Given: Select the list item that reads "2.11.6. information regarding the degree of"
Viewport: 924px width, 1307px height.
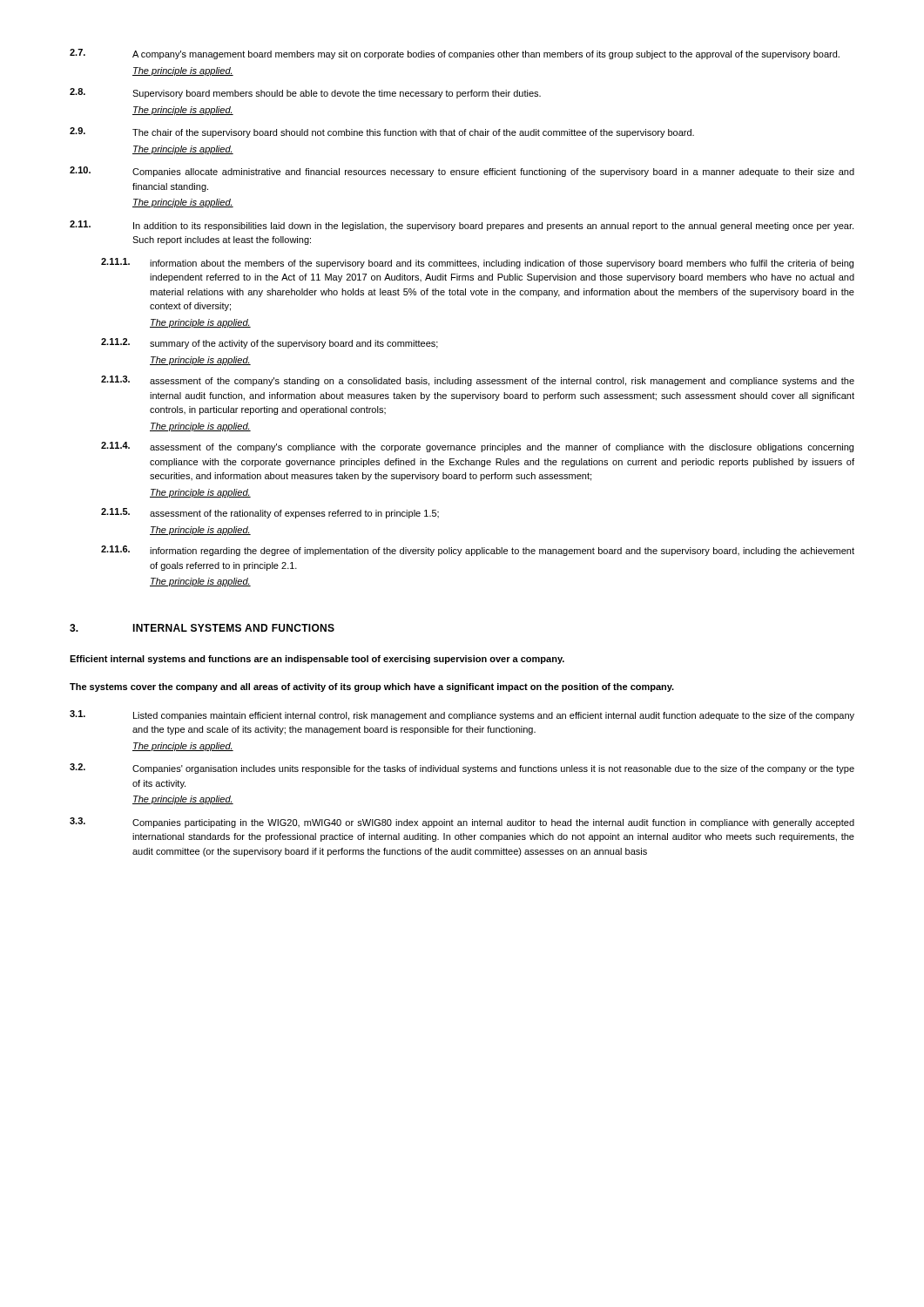Looking at the screenshot, I should coord(478,566).
